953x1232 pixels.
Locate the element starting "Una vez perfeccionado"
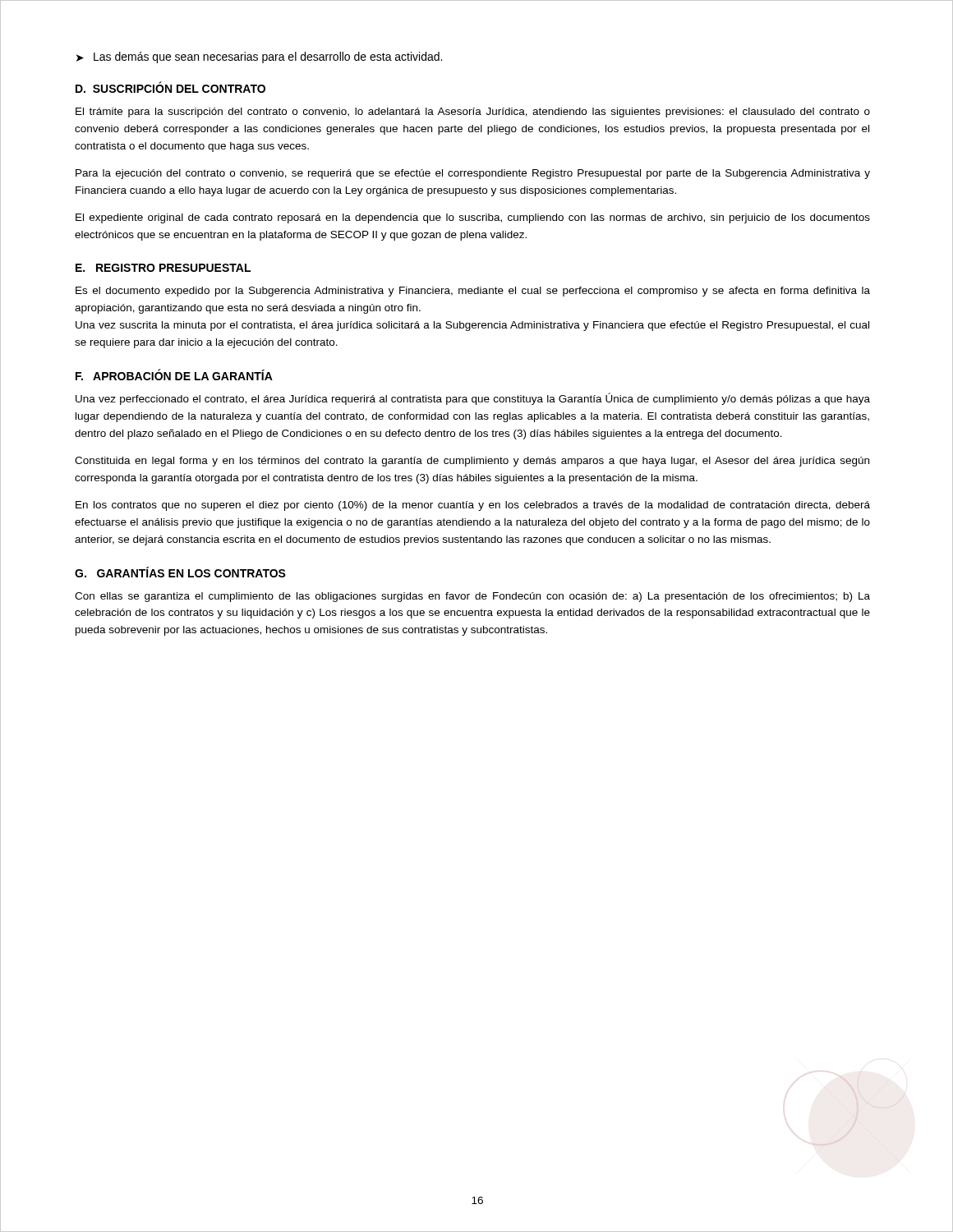(x=472, y=416)
